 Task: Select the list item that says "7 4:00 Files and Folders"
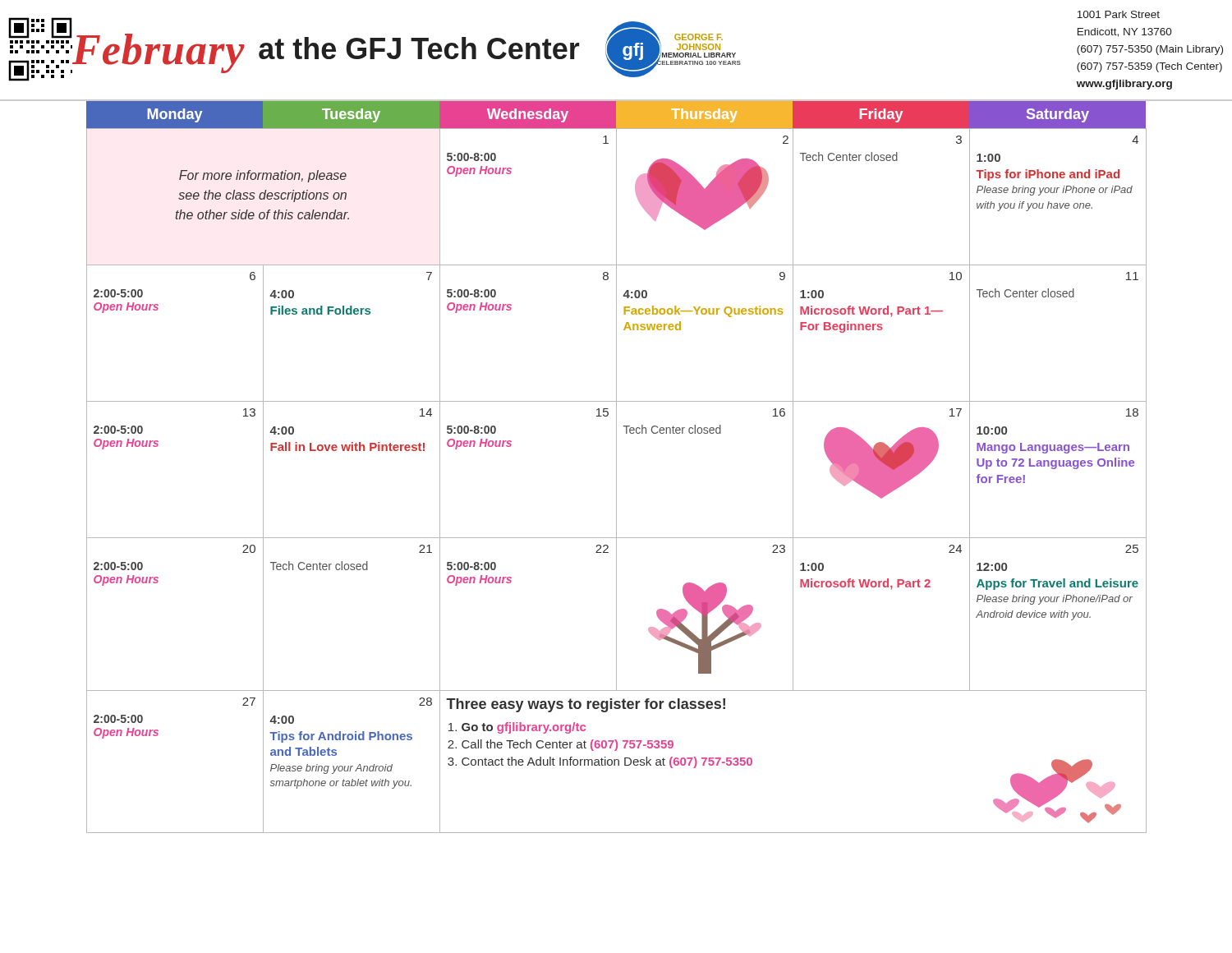click(429, 276)
